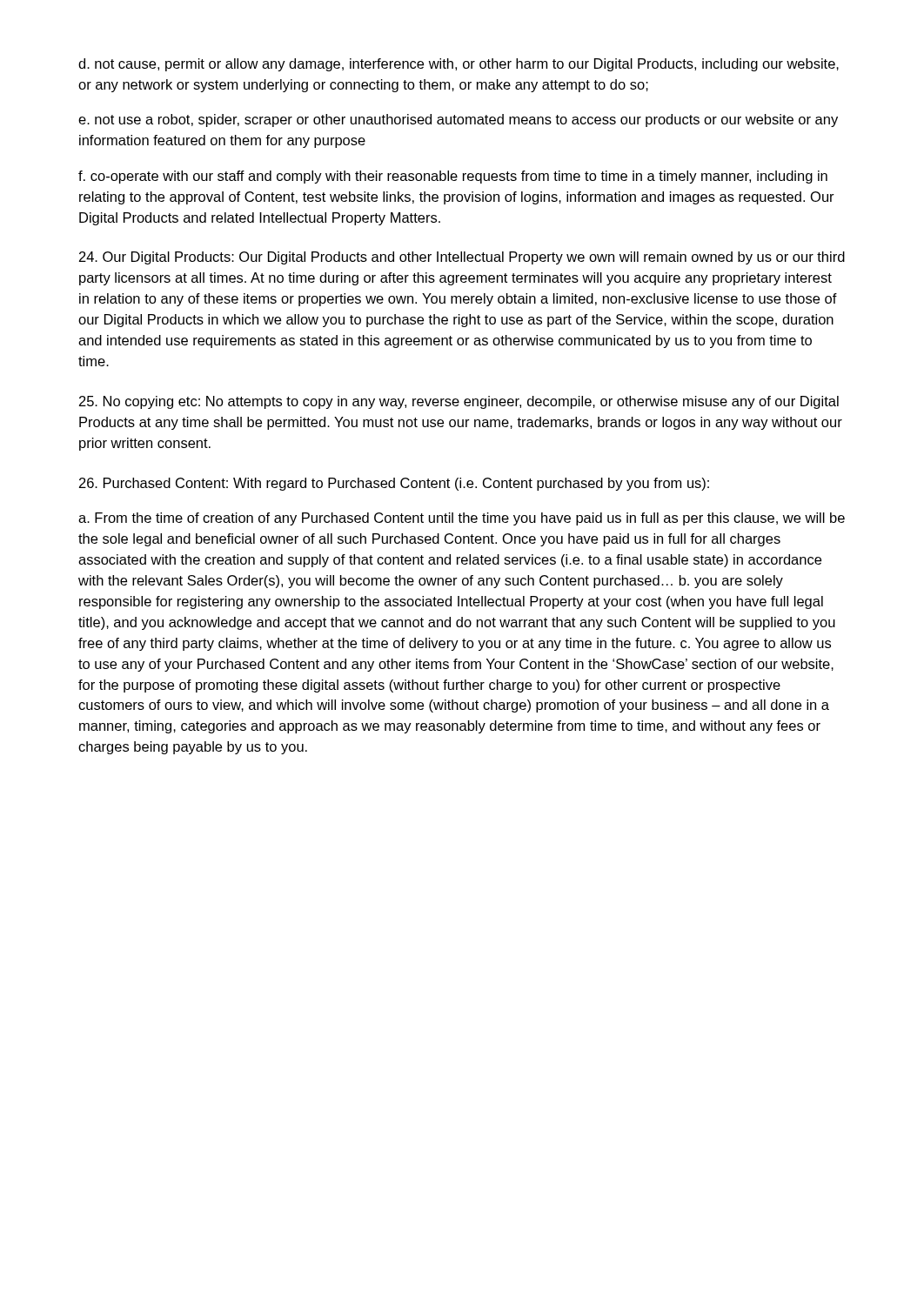Where is the passage that starts "d. not cause, permit or allow any"?

tap(462, 75)
